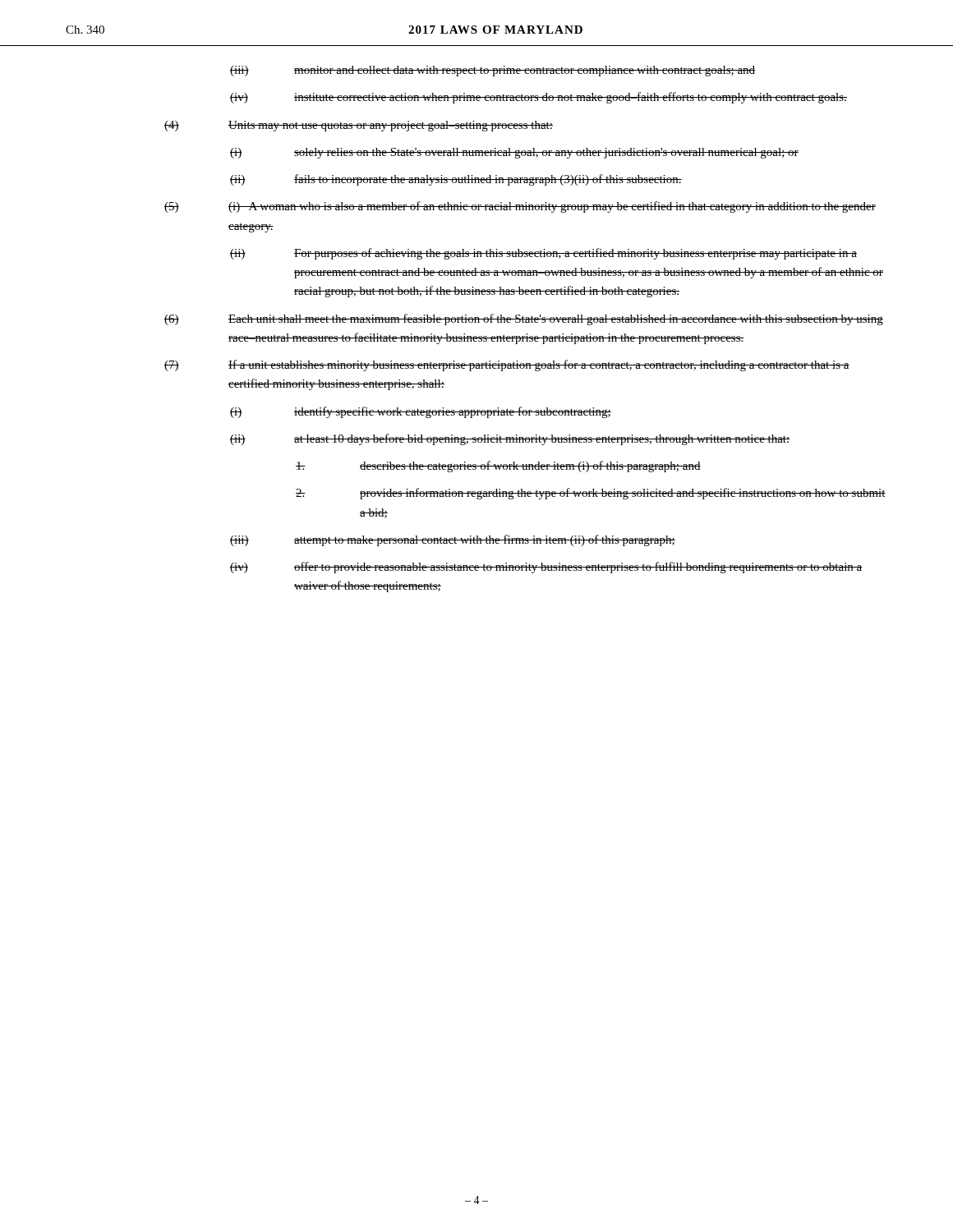Point to the block beginning "describes the categories of"
The height and width of the screenshot is (1232, 953).
point(591,466)
